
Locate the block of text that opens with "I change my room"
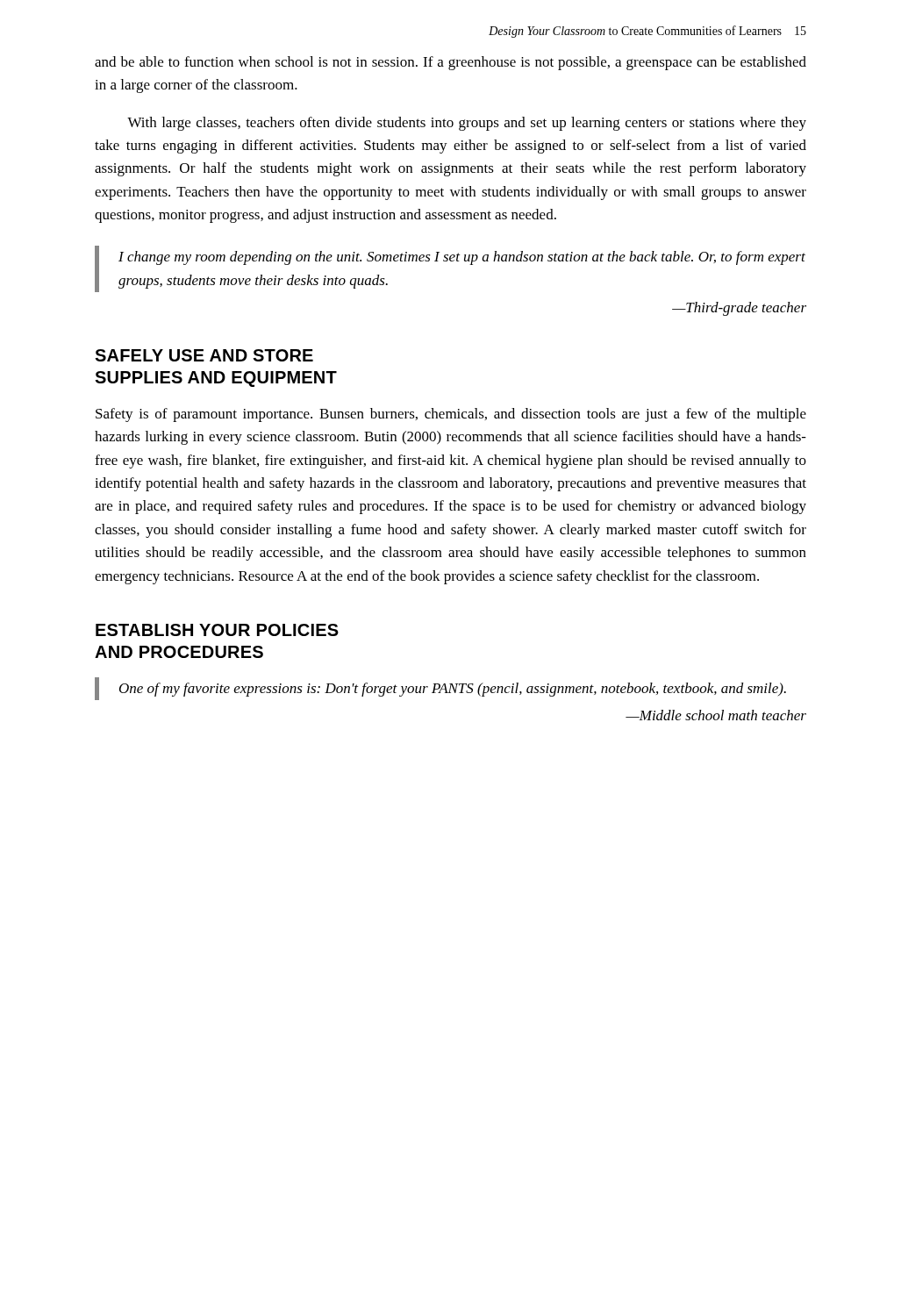click(x=462, y=269)
